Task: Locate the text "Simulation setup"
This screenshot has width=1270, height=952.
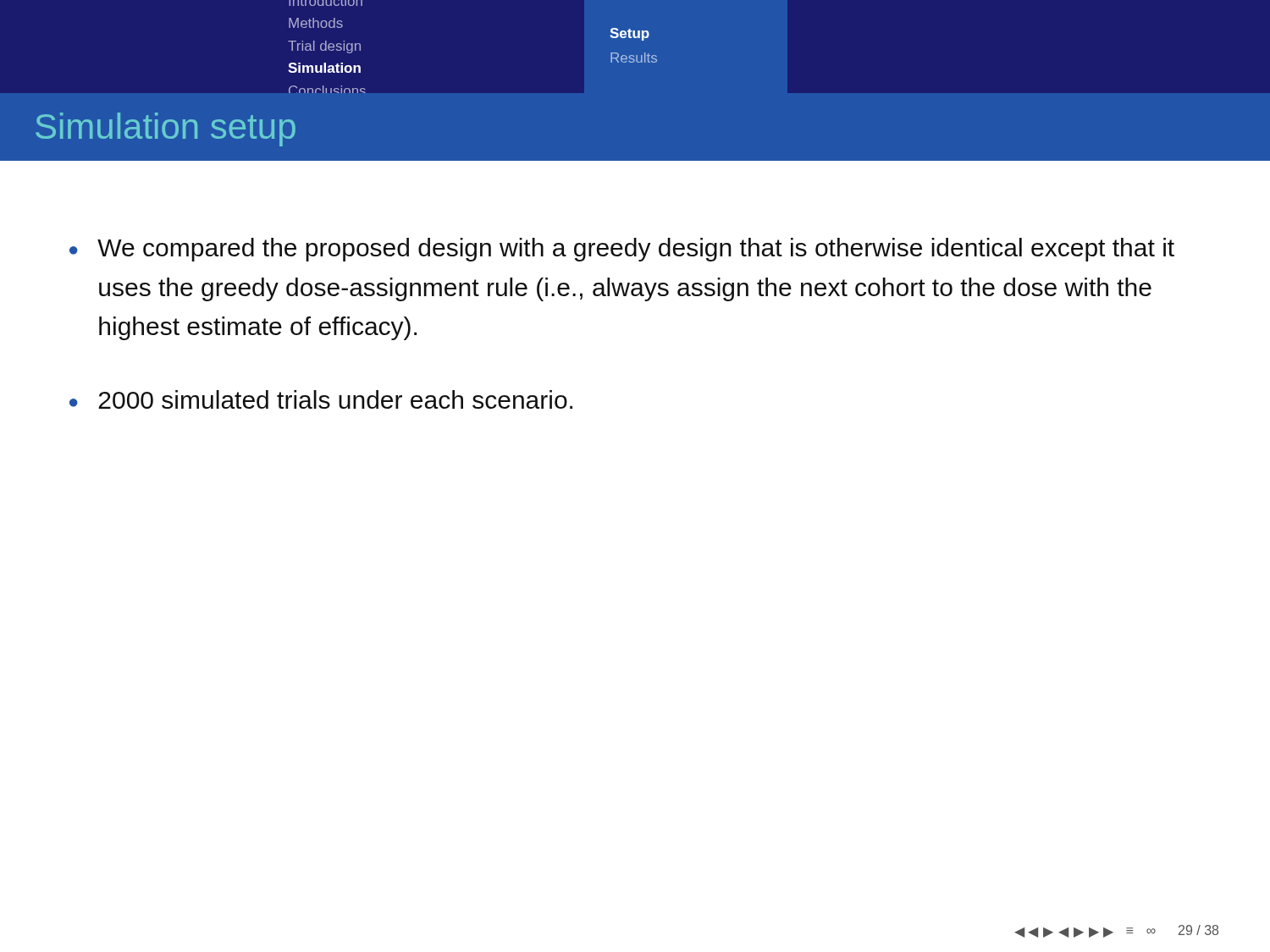Action: [x=165, y=127]
